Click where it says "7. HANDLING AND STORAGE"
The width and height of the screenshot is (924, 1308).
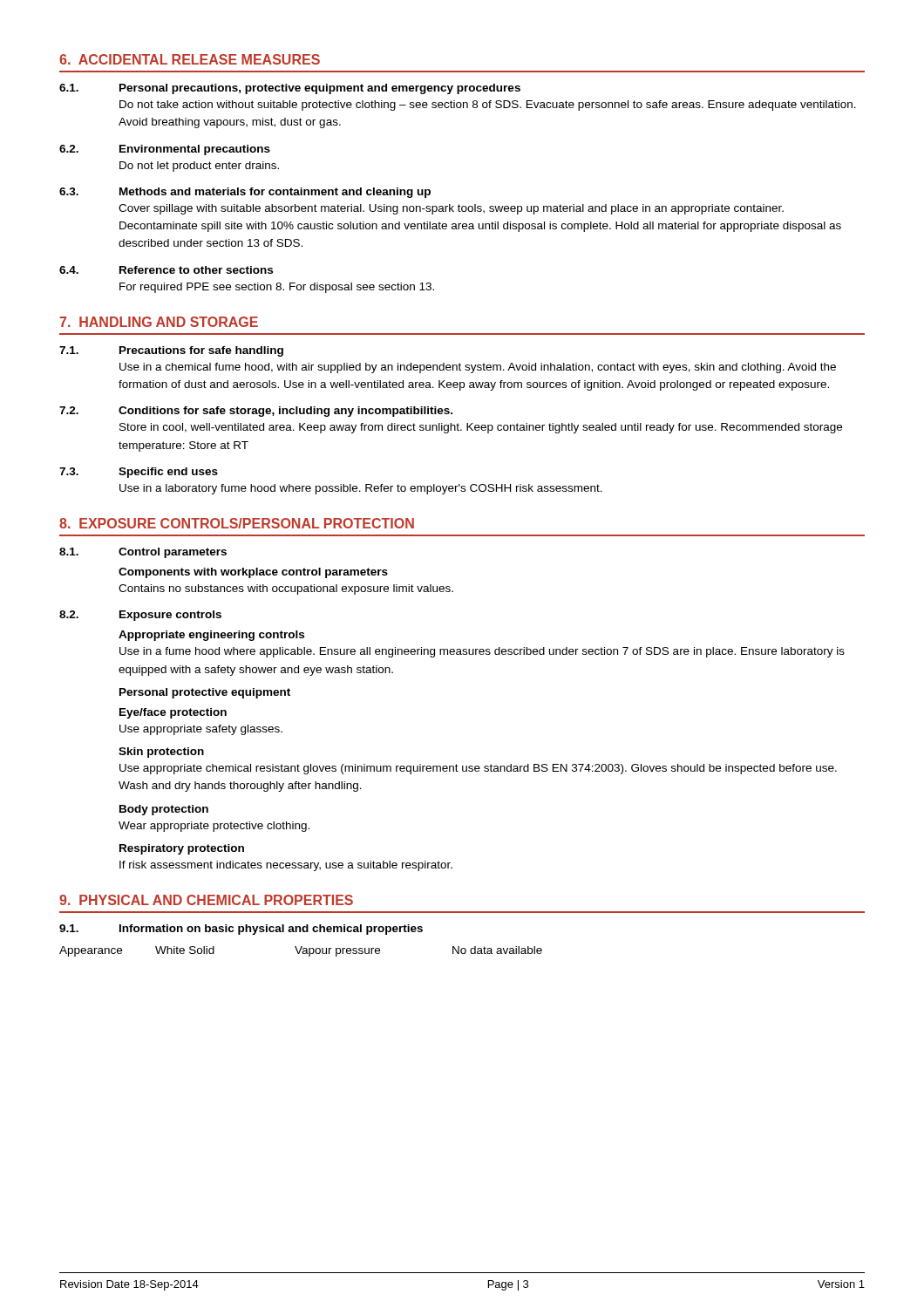[462, 325]
